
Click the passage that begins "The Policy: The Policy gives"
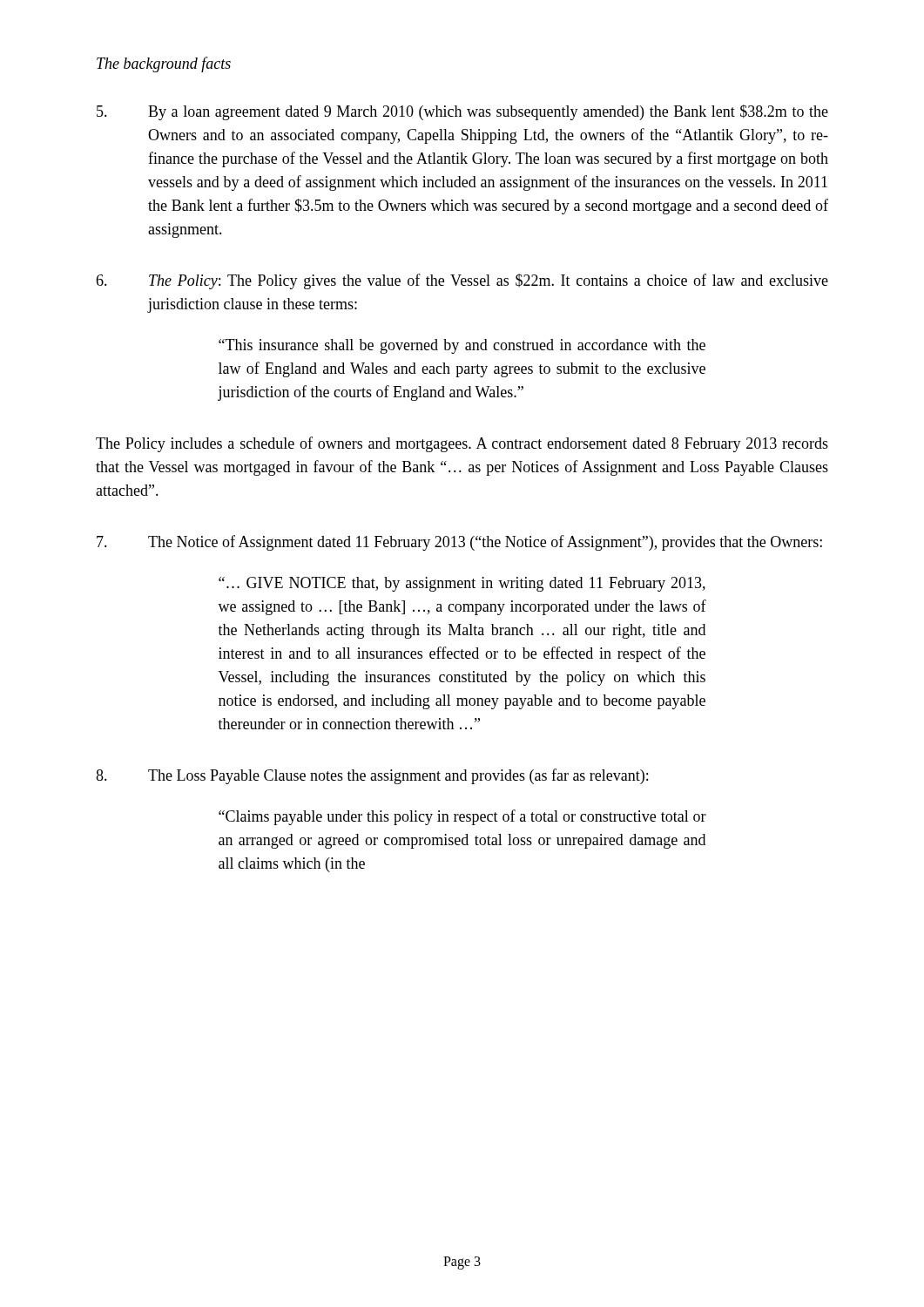[462, 293]
